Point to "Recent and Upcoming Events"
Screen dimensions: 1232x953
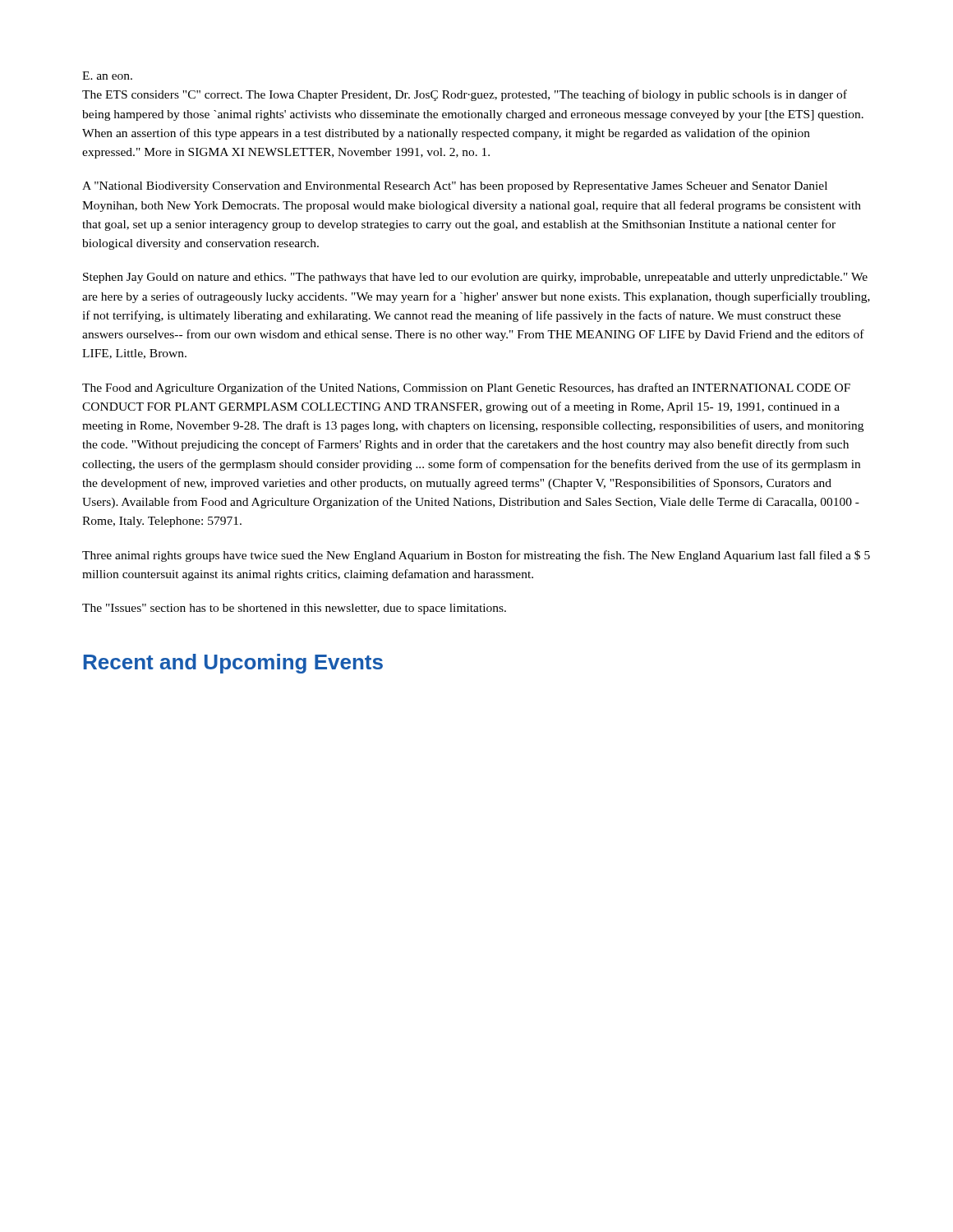(x=233, y=662)
